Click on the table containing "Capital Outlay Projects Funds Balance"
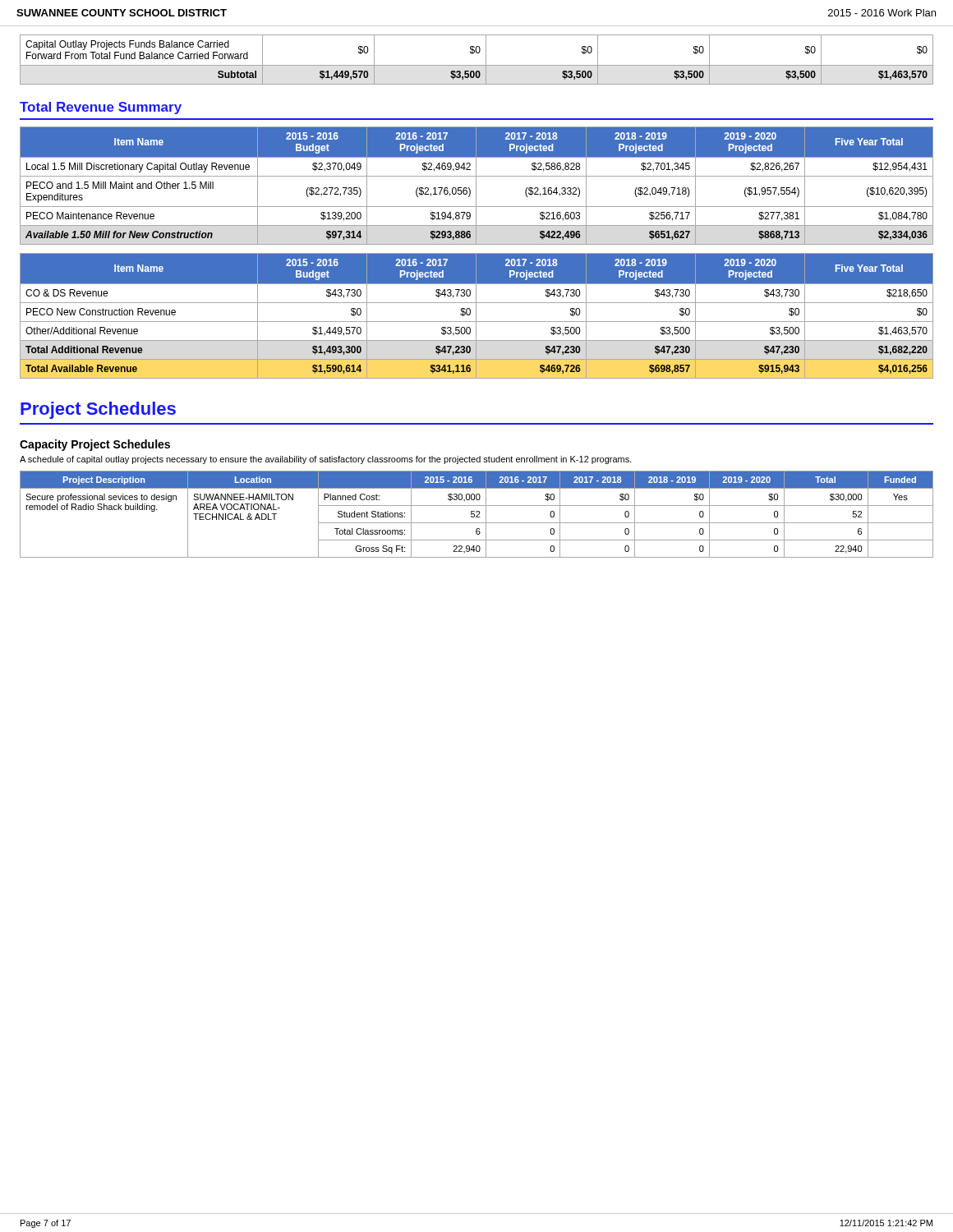Screen dimensions: 1232x953 476,60
